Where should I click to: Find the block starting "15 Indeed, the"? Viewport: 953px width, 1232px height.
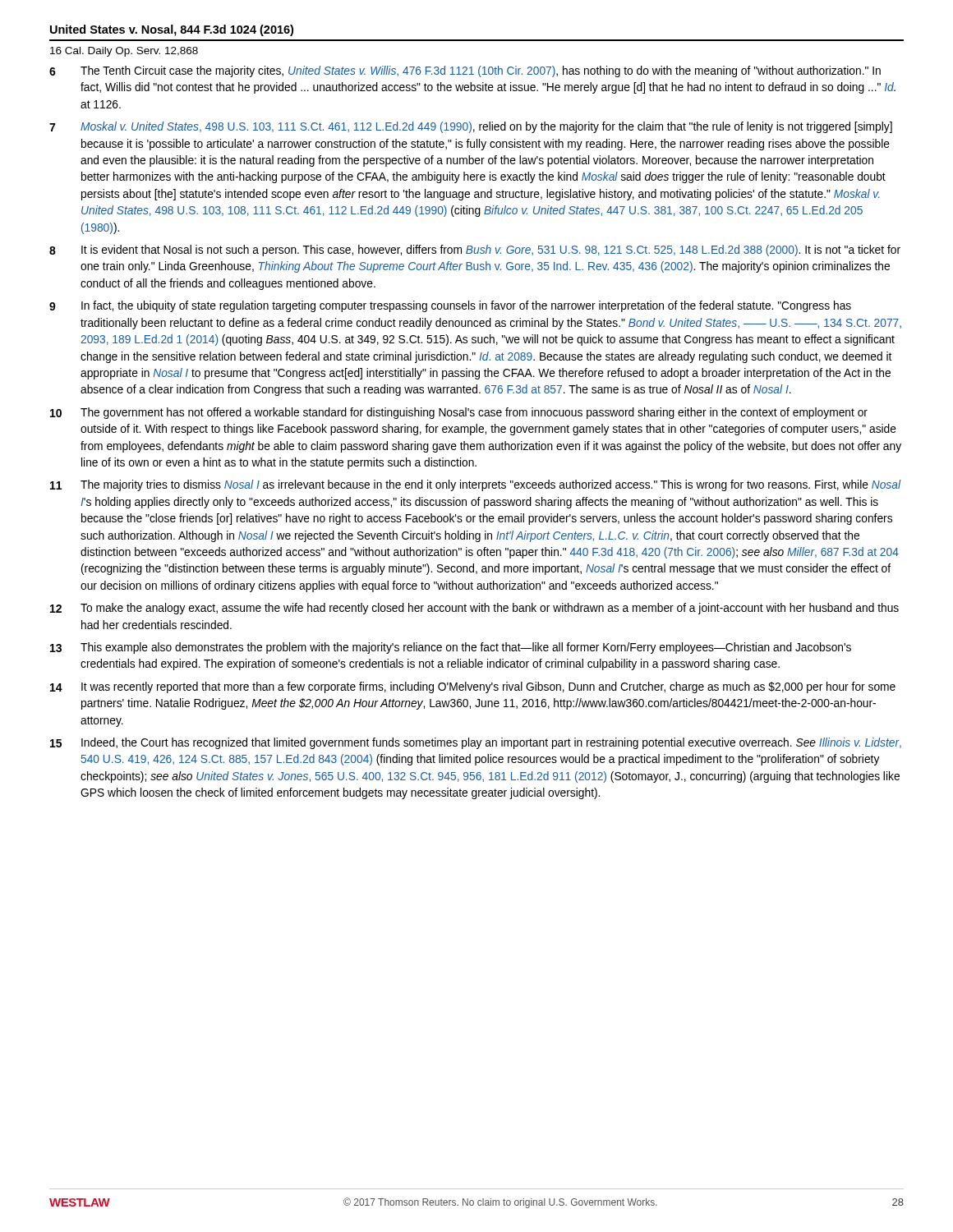476,769
